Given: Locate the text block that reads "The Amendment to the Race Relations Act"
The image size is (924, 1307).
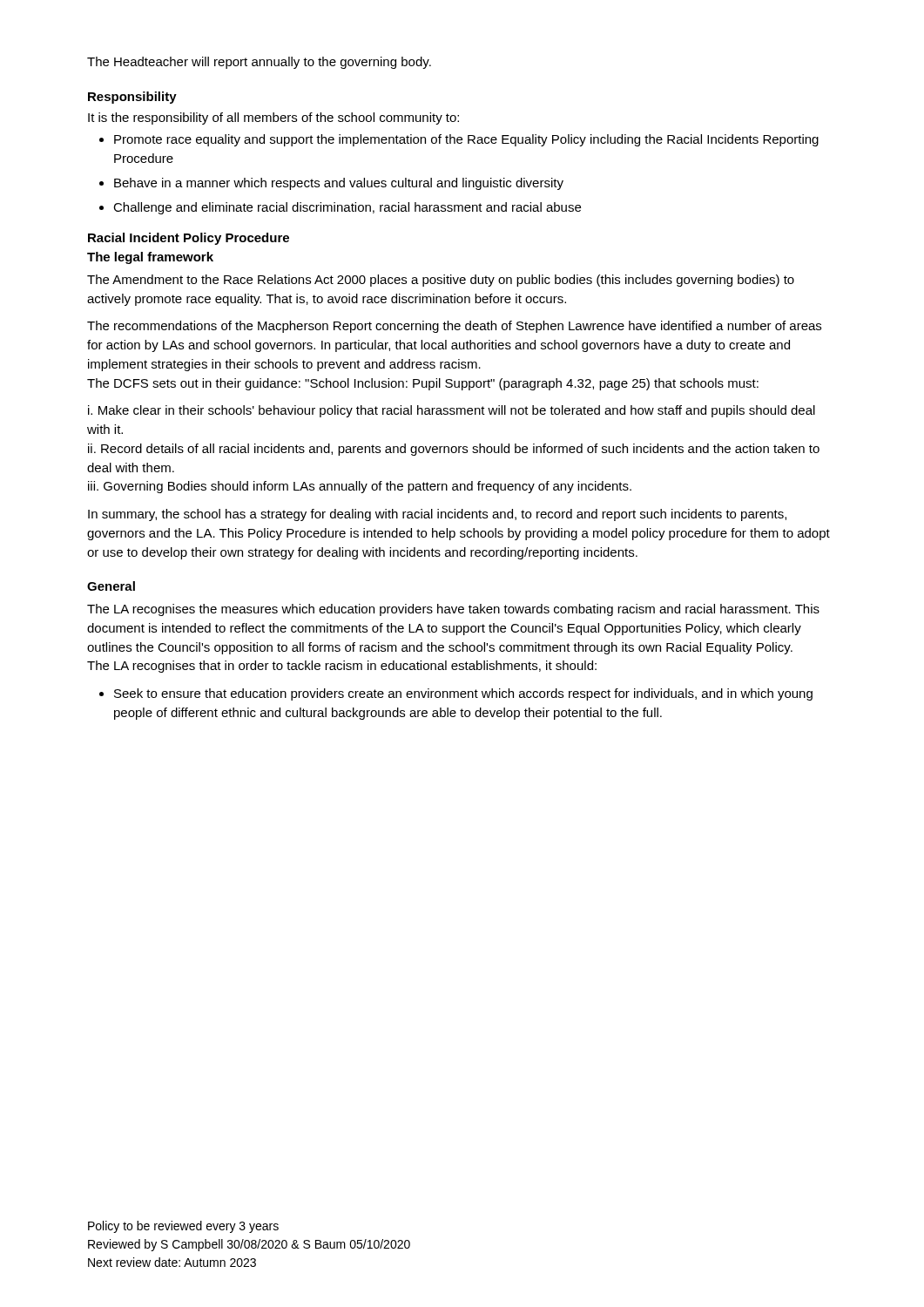Looking at the screenshot, I should [x=462, y=289].
